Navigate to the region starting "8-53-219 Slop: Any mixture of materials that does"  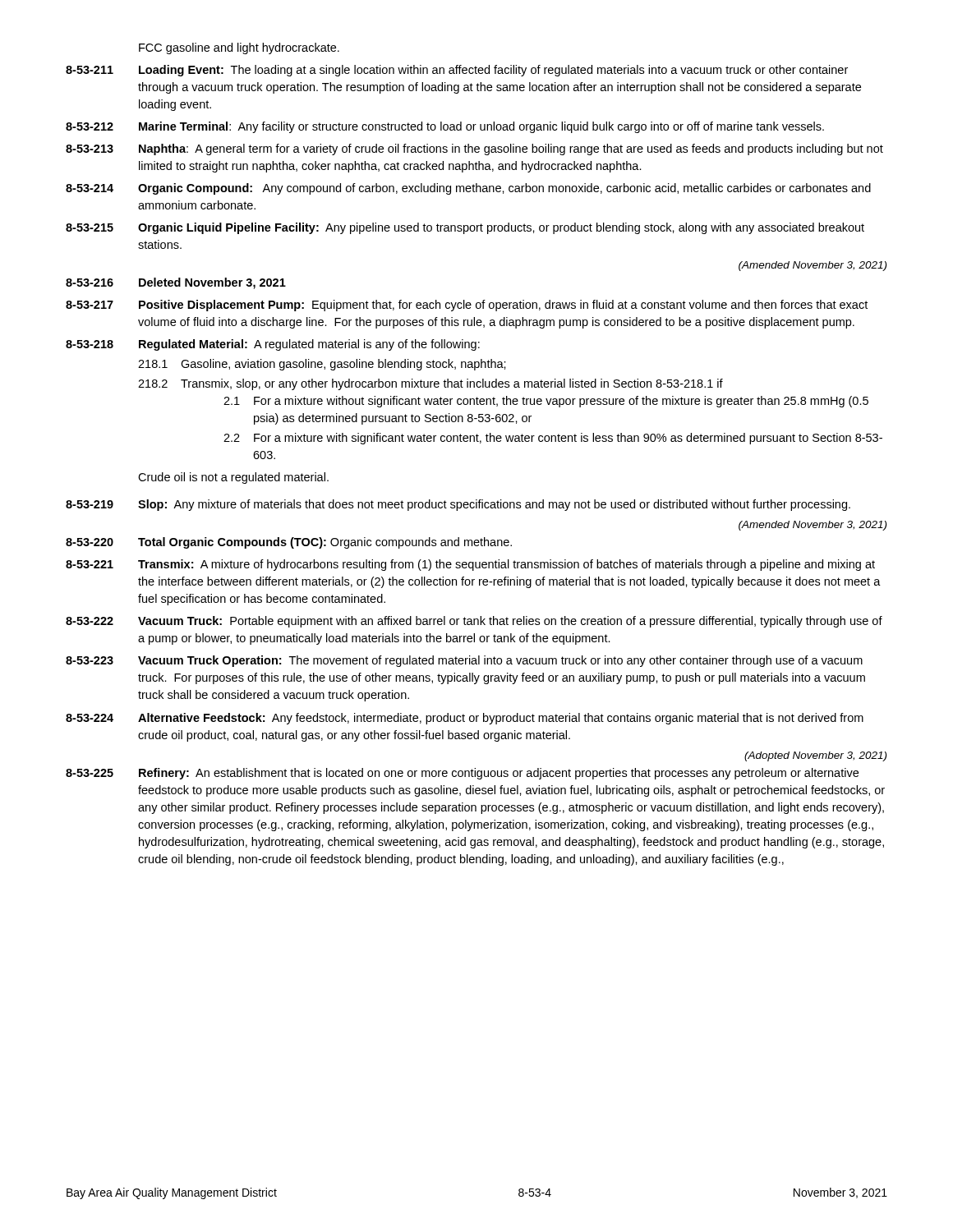pos(476,505)
